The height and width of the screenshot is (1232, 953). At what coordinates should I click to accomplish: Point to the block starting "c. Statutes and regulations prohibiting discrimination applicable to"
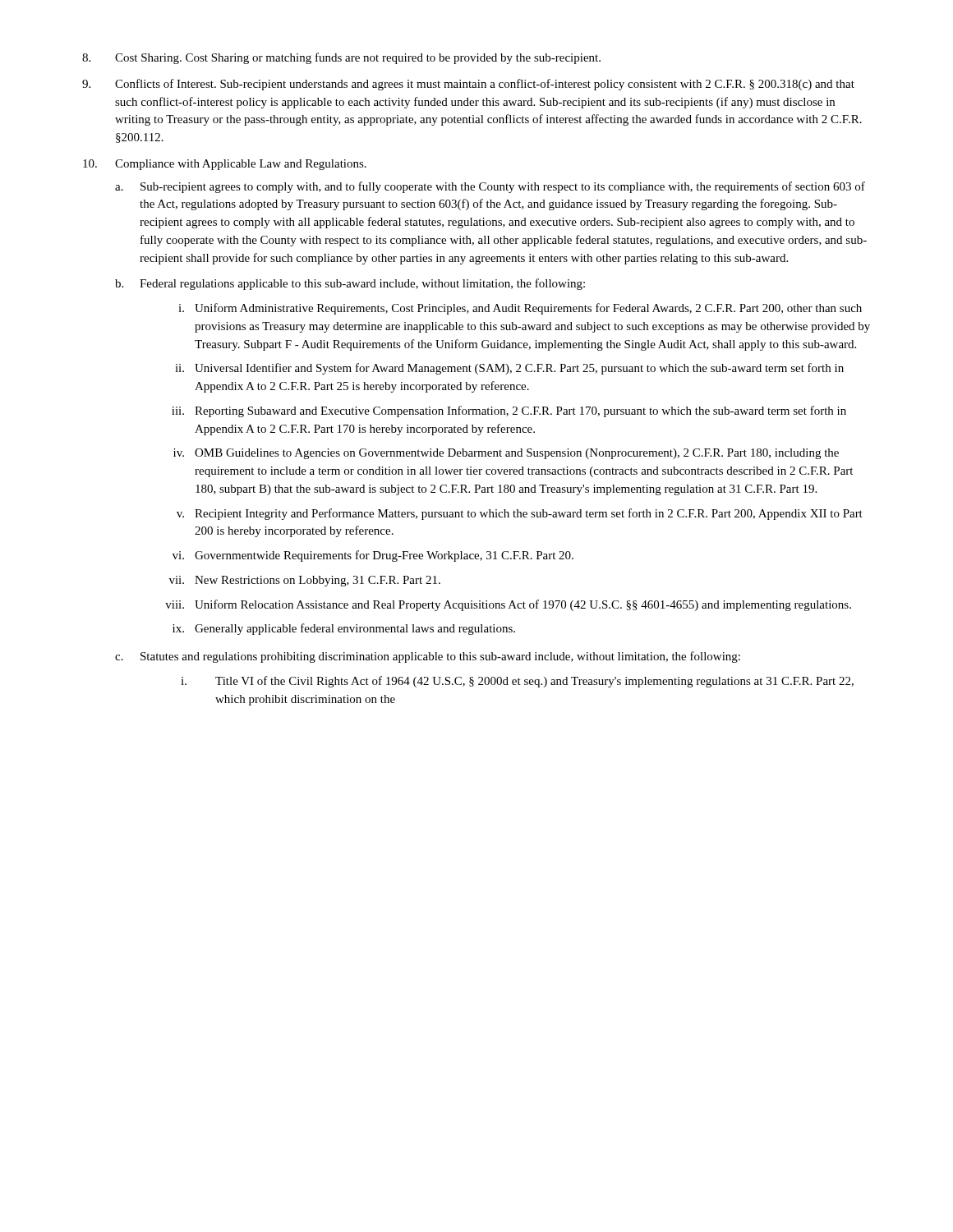(x=493, y=657)
